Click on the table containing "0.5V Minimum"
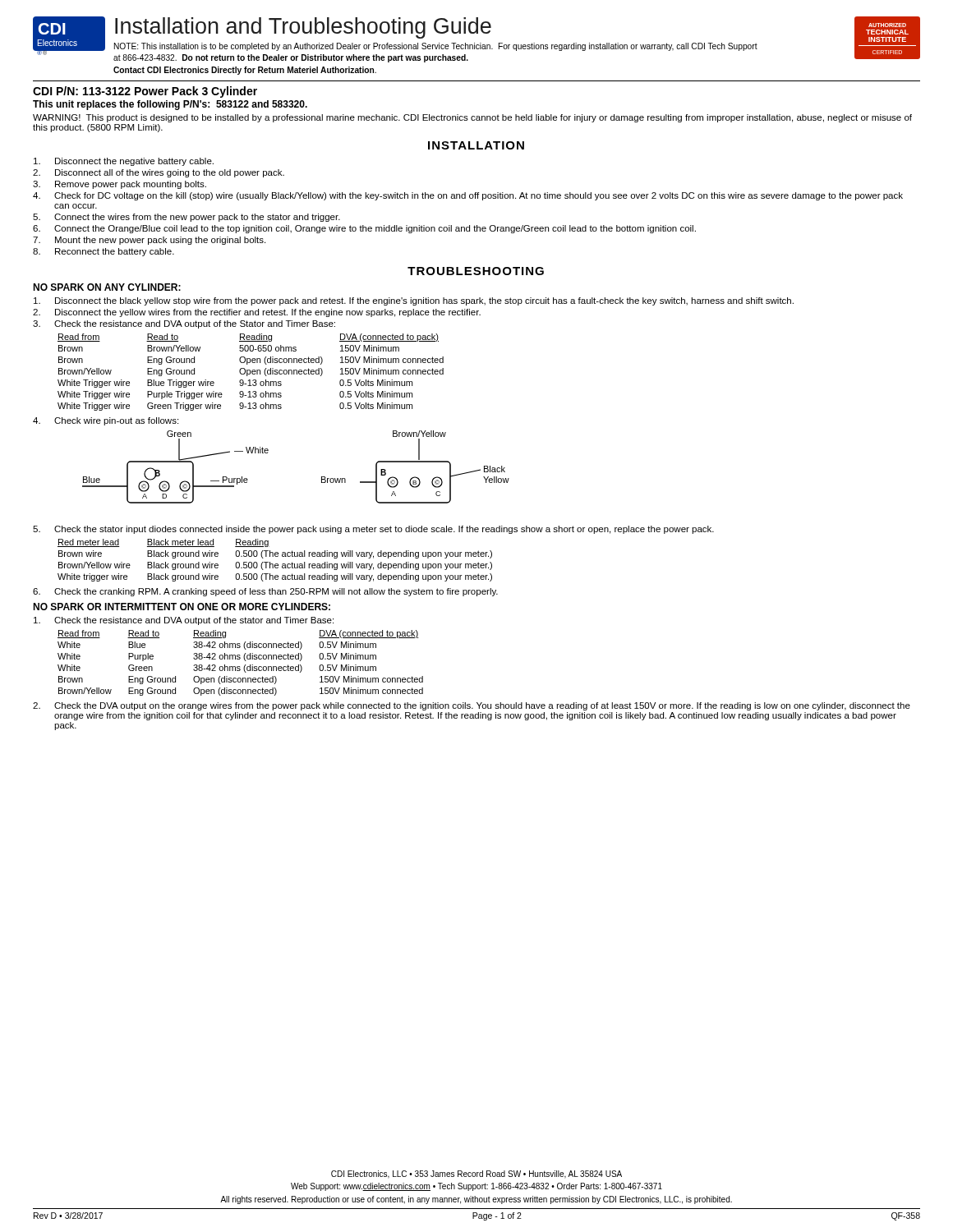 (x=489, y=662)
